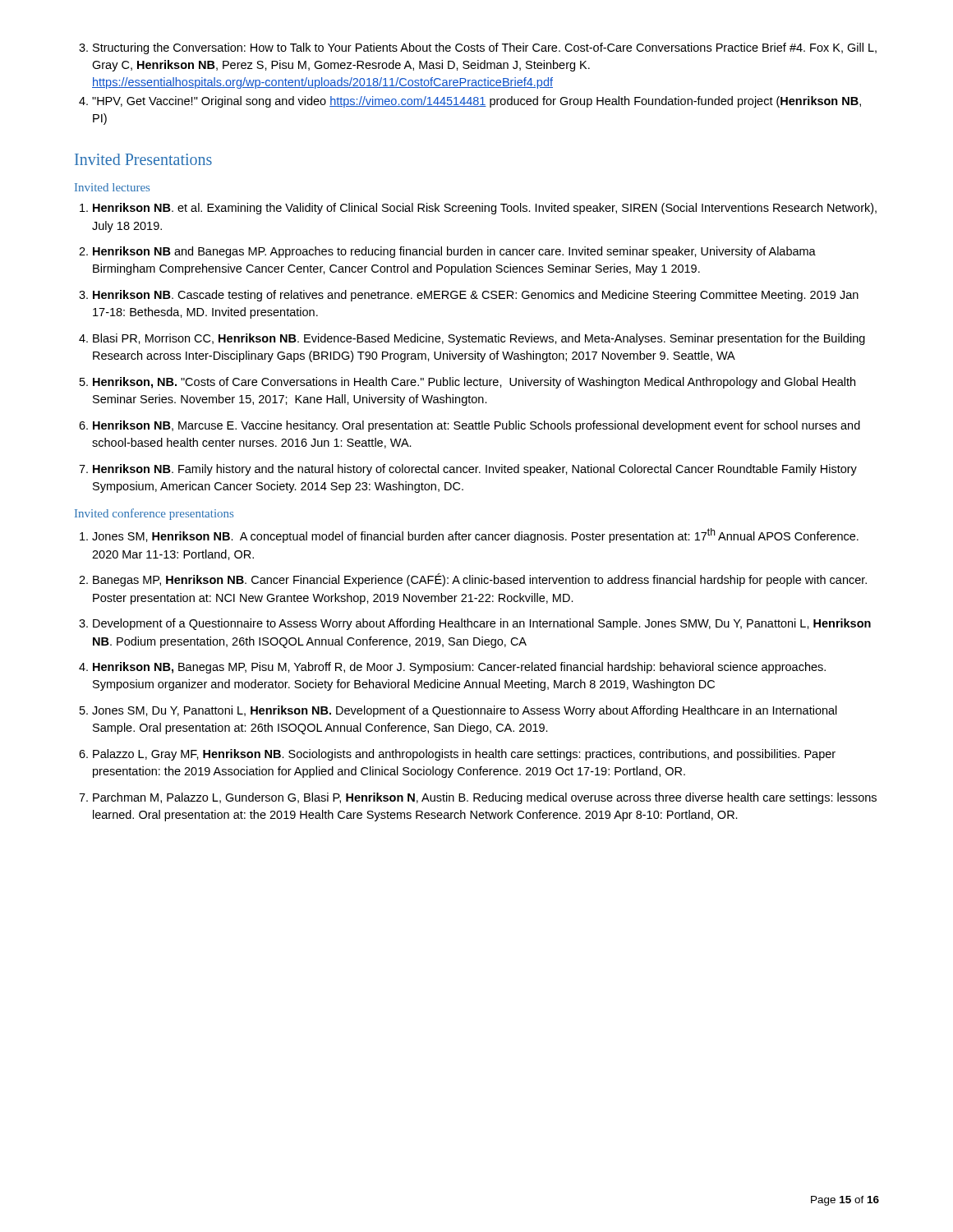953x1232 pixels.
Task: Select the text block starting "Development of a Questionnaire to Assess Worry about"
Action: coord(486,633)
